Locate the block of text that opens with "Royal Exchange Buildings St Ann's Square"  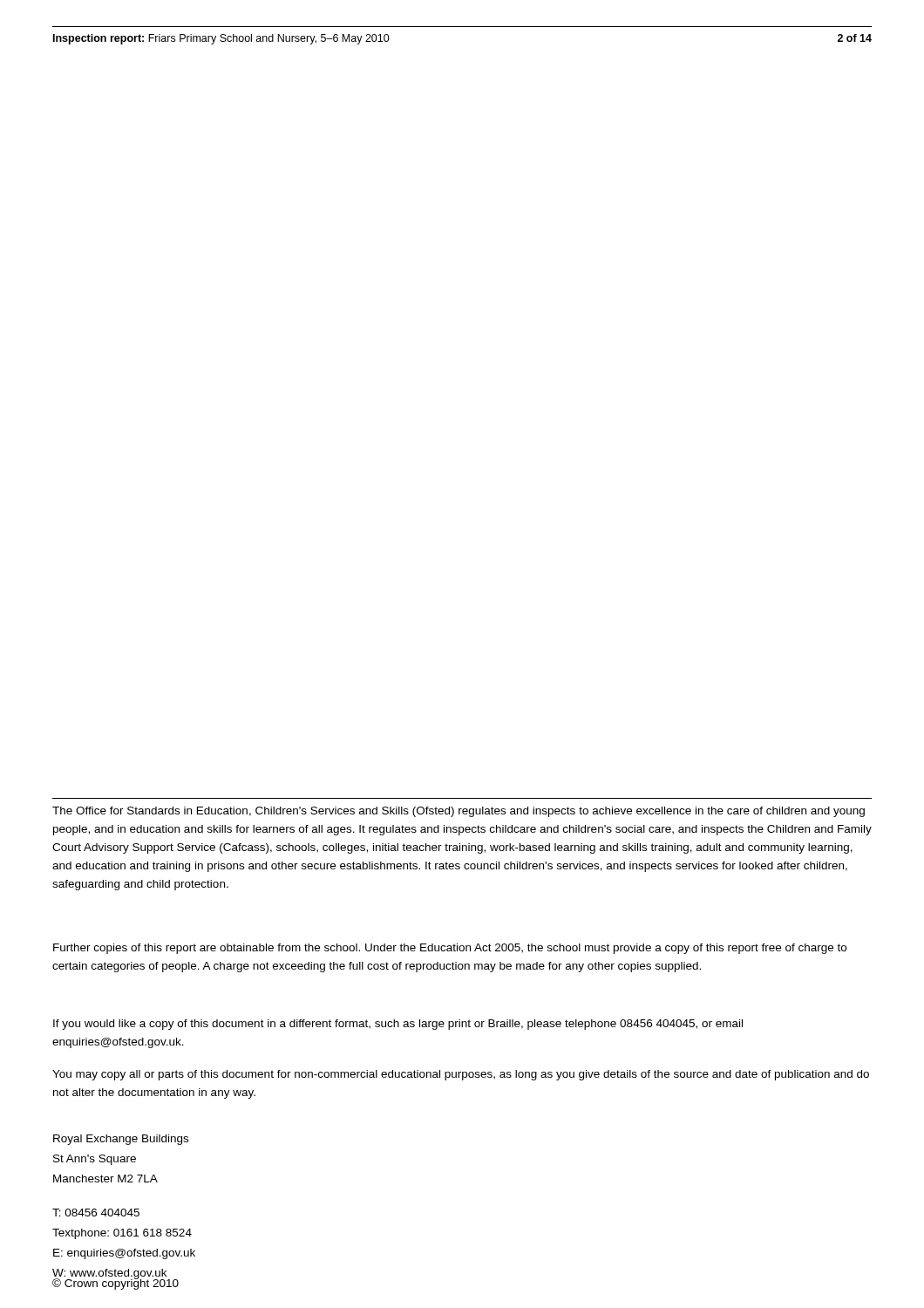[x=121, y=1158]
